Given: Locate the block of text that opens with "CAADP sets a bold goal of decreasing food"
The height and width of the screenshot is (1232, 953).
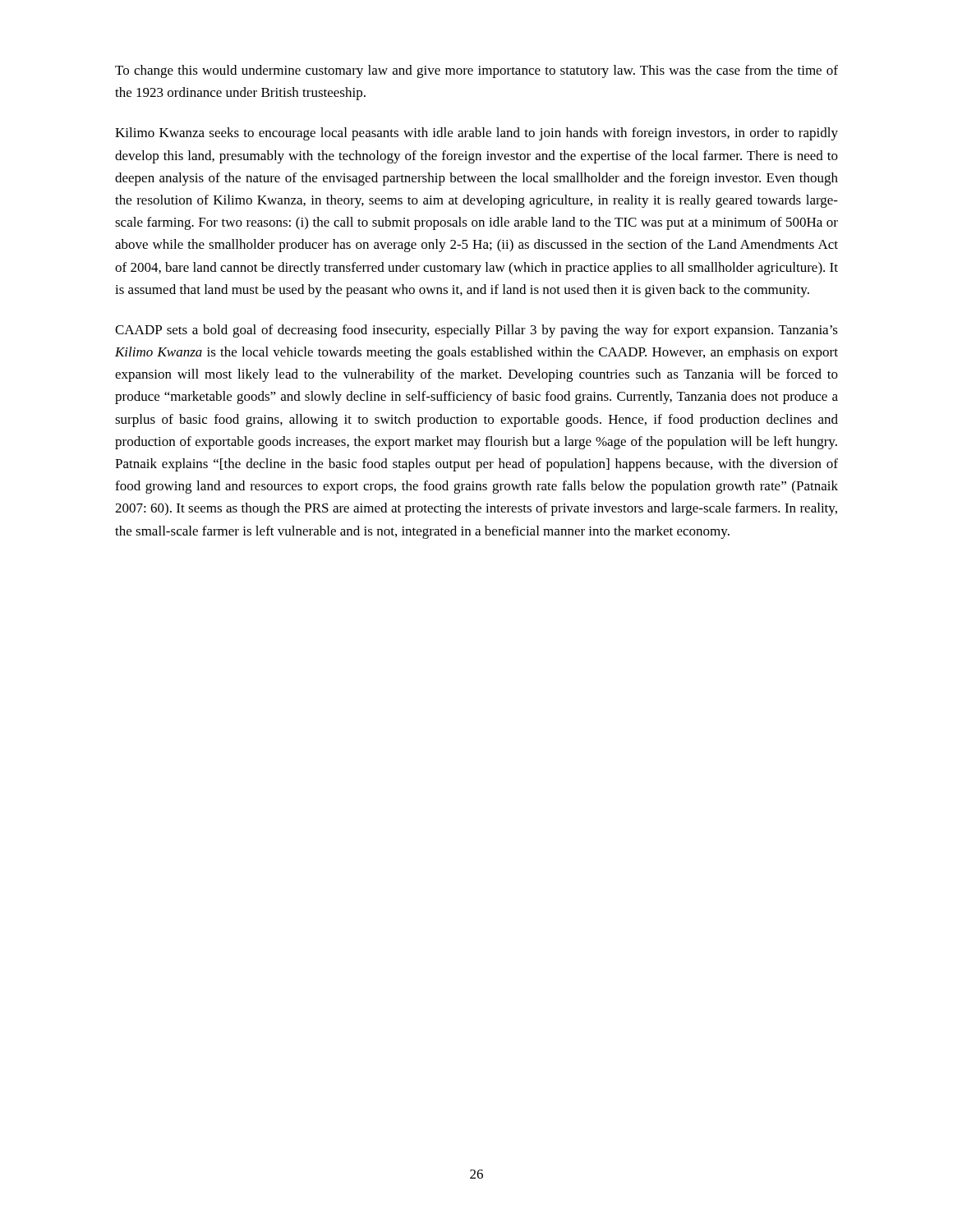Looking at the screenshot, I should coord(476,430).
